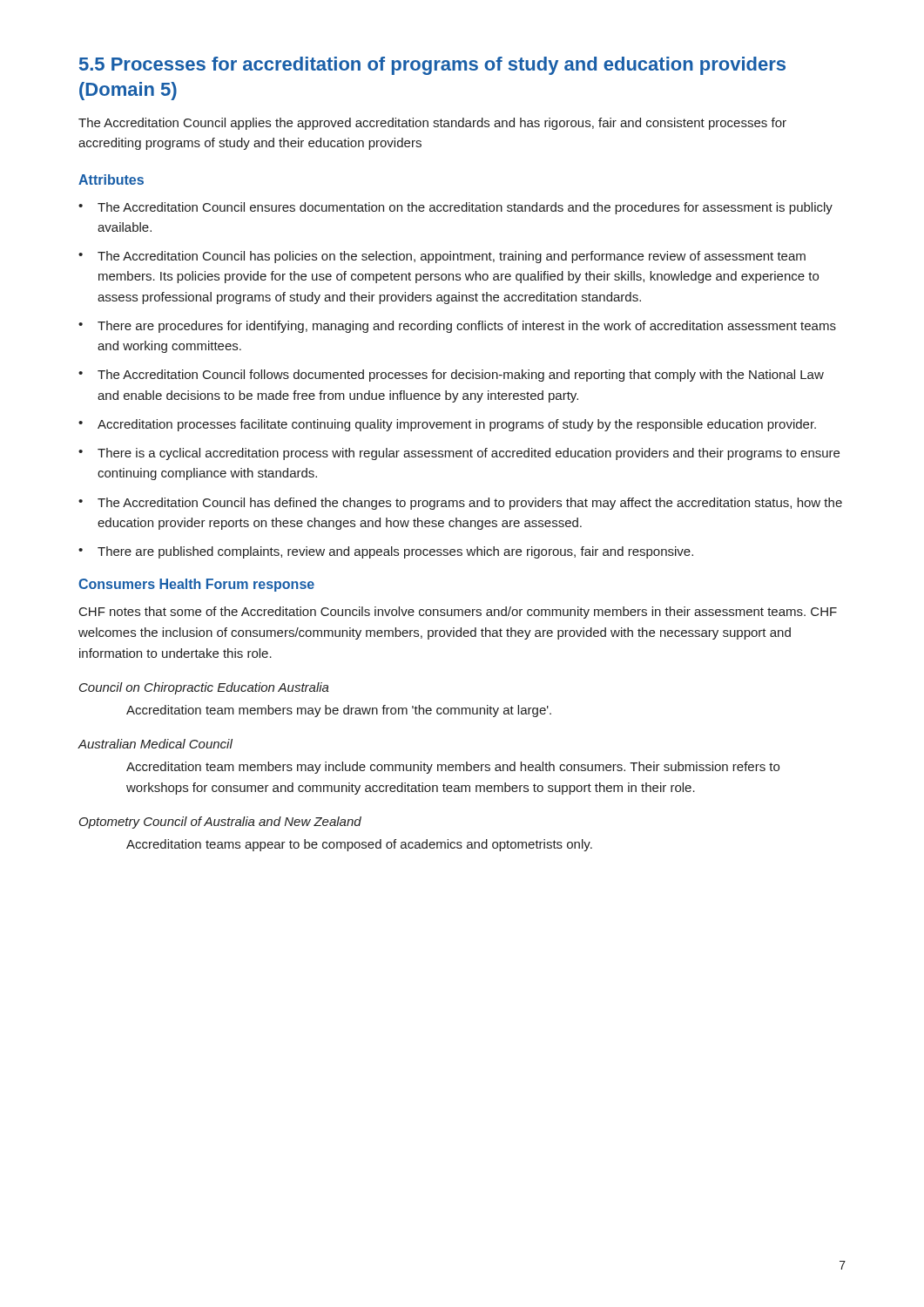
Task: Click on the list item with the text "• The Accreditation Council follows documented processes"
Action: click(x=462, y=385)
